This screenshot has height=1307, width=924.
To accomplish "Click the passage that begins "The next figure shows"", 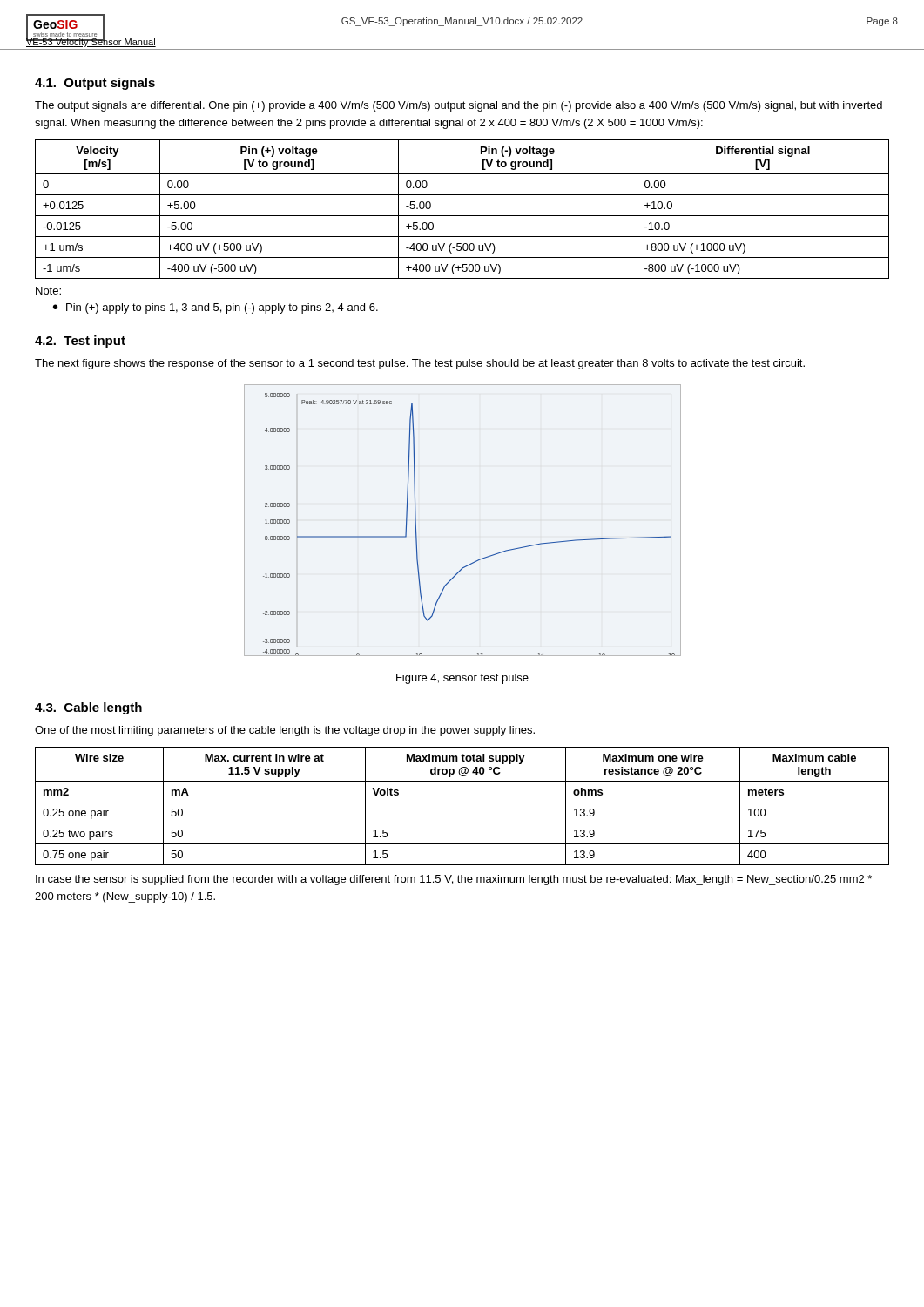I will pyautogui.click(x=420, y=363).
